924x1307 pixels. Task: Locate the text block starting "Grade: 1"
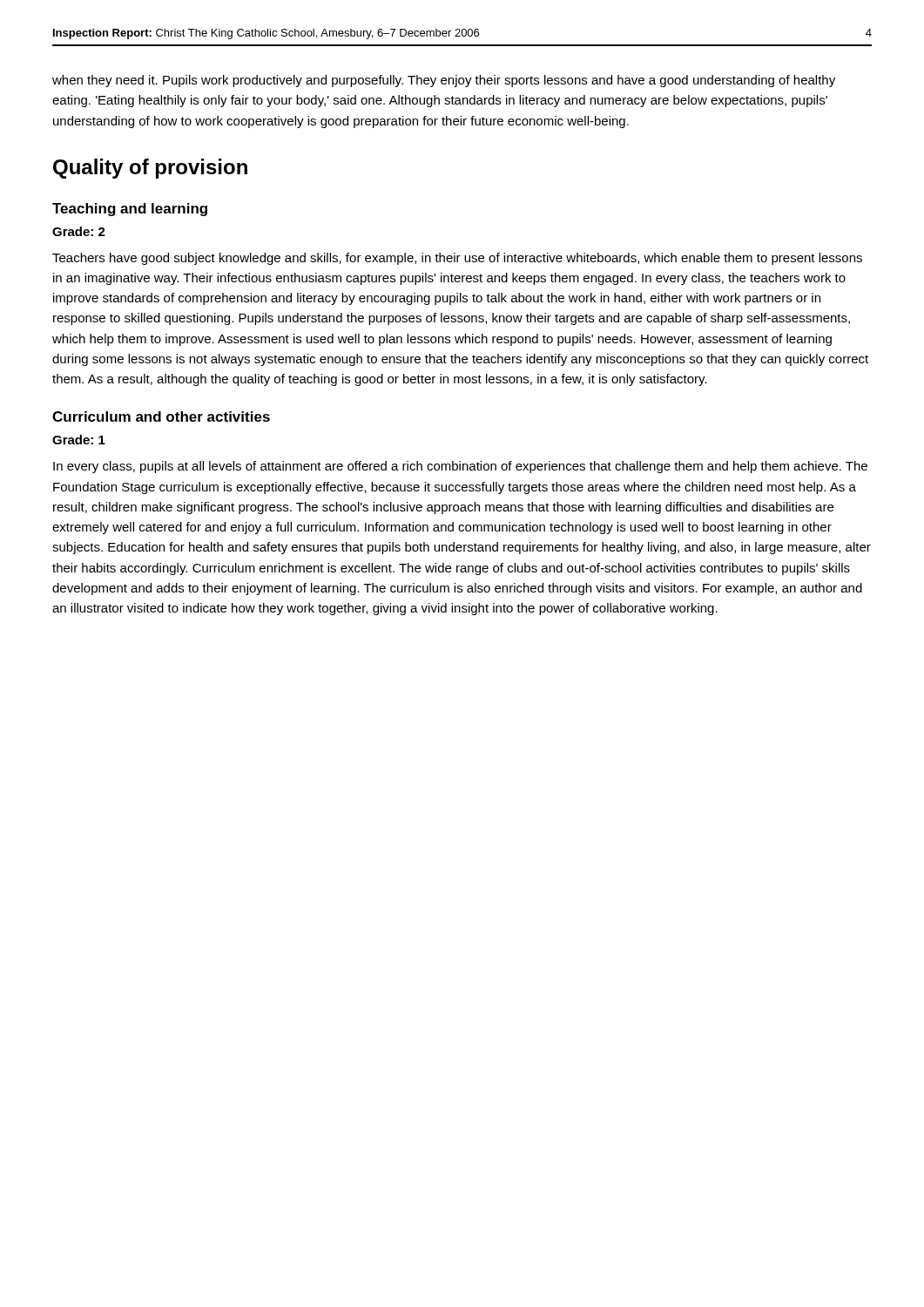pyautogui.click(x=79, y=440)
